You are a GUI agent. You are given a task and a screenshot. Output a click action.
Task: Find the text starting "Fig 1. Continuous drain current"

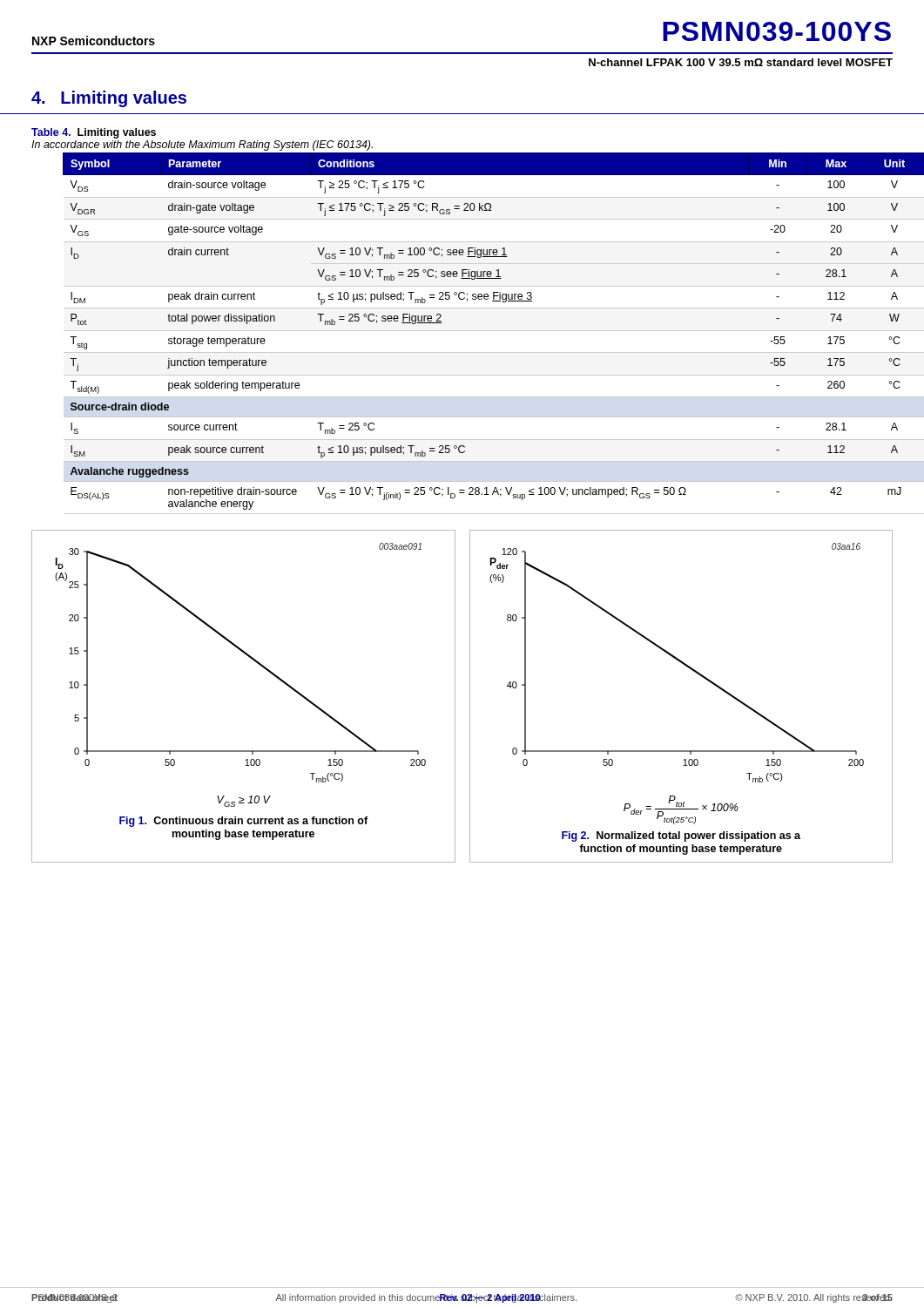243,826
